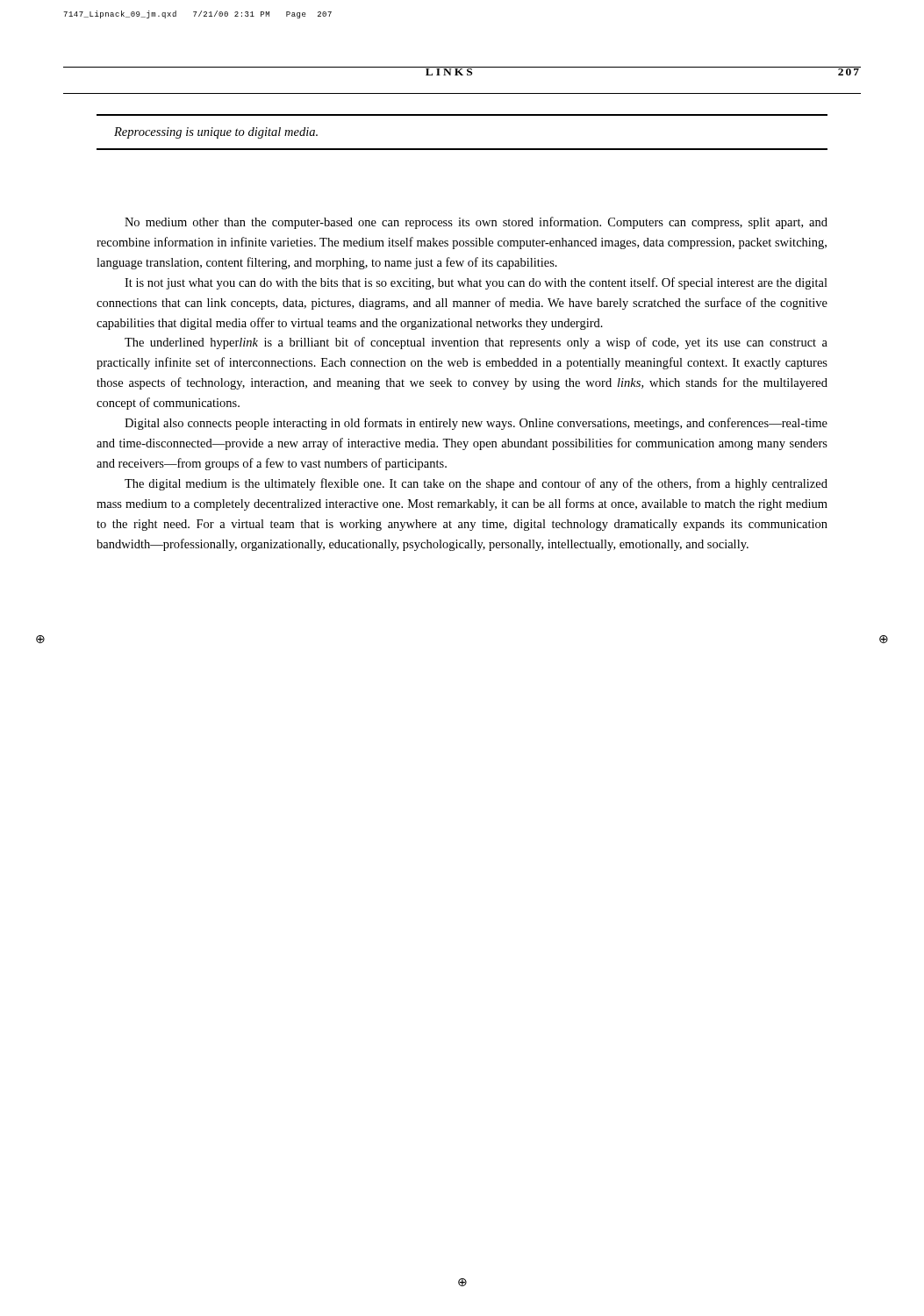Locate the block starting "Reprocessing is unique to digital media."
The height and width of the screenshot is (1316, 924).
(216, 132)
